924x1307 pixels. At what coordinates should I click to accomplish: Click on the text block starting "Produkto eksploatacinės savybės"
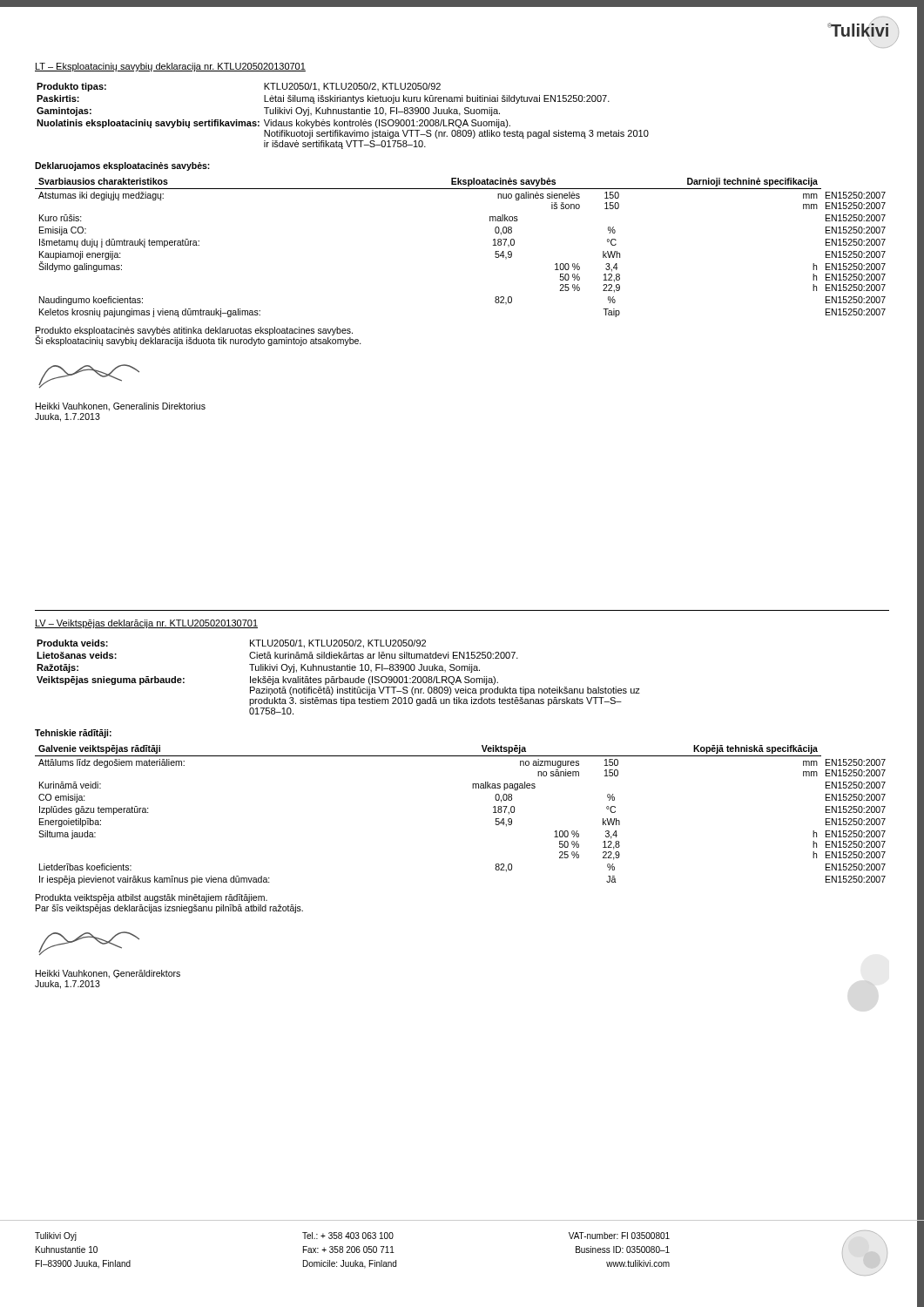click(x=198, y=336)
